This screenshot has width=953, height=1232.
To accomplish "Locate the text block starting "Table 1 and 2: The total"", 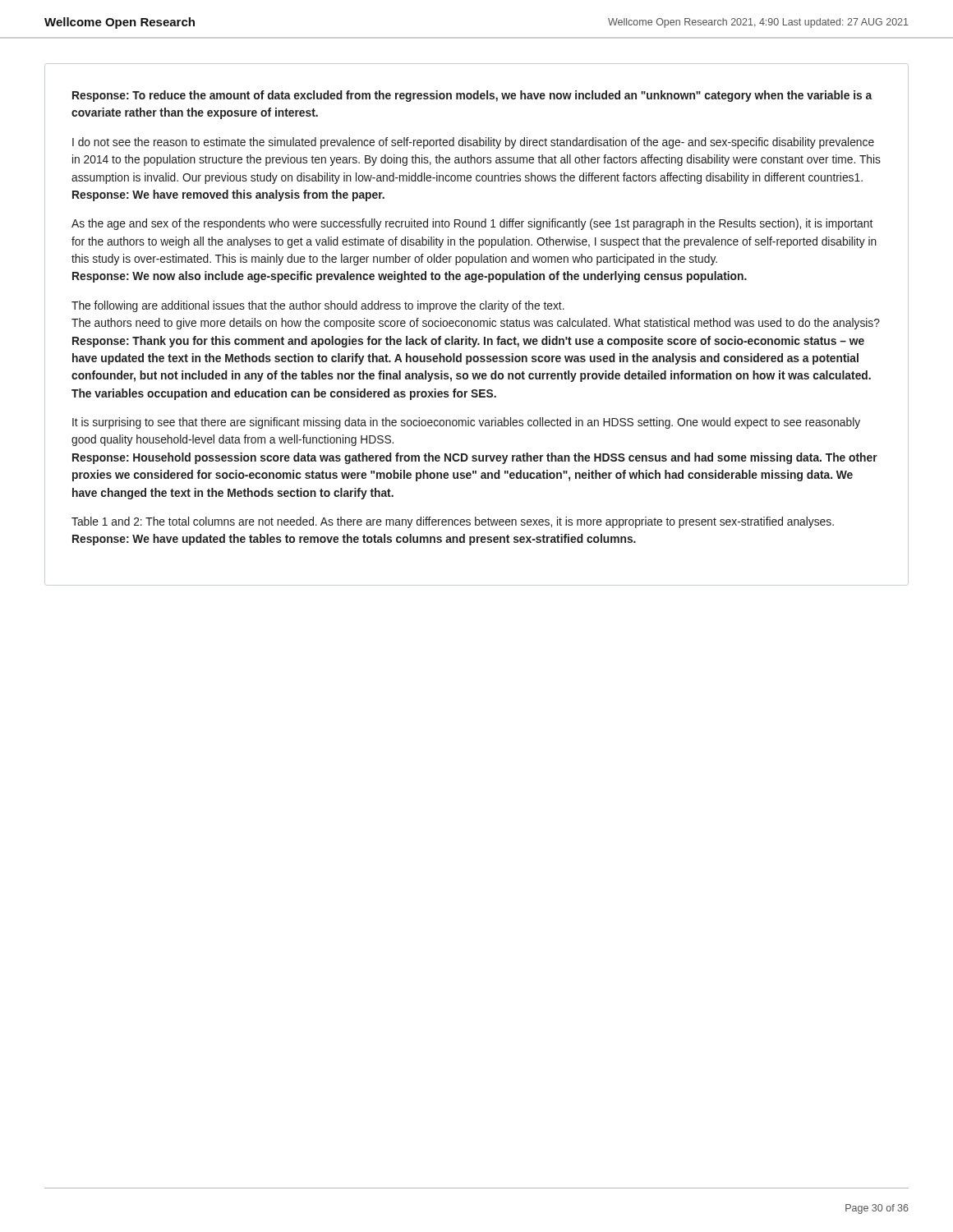I will [453, 531].
